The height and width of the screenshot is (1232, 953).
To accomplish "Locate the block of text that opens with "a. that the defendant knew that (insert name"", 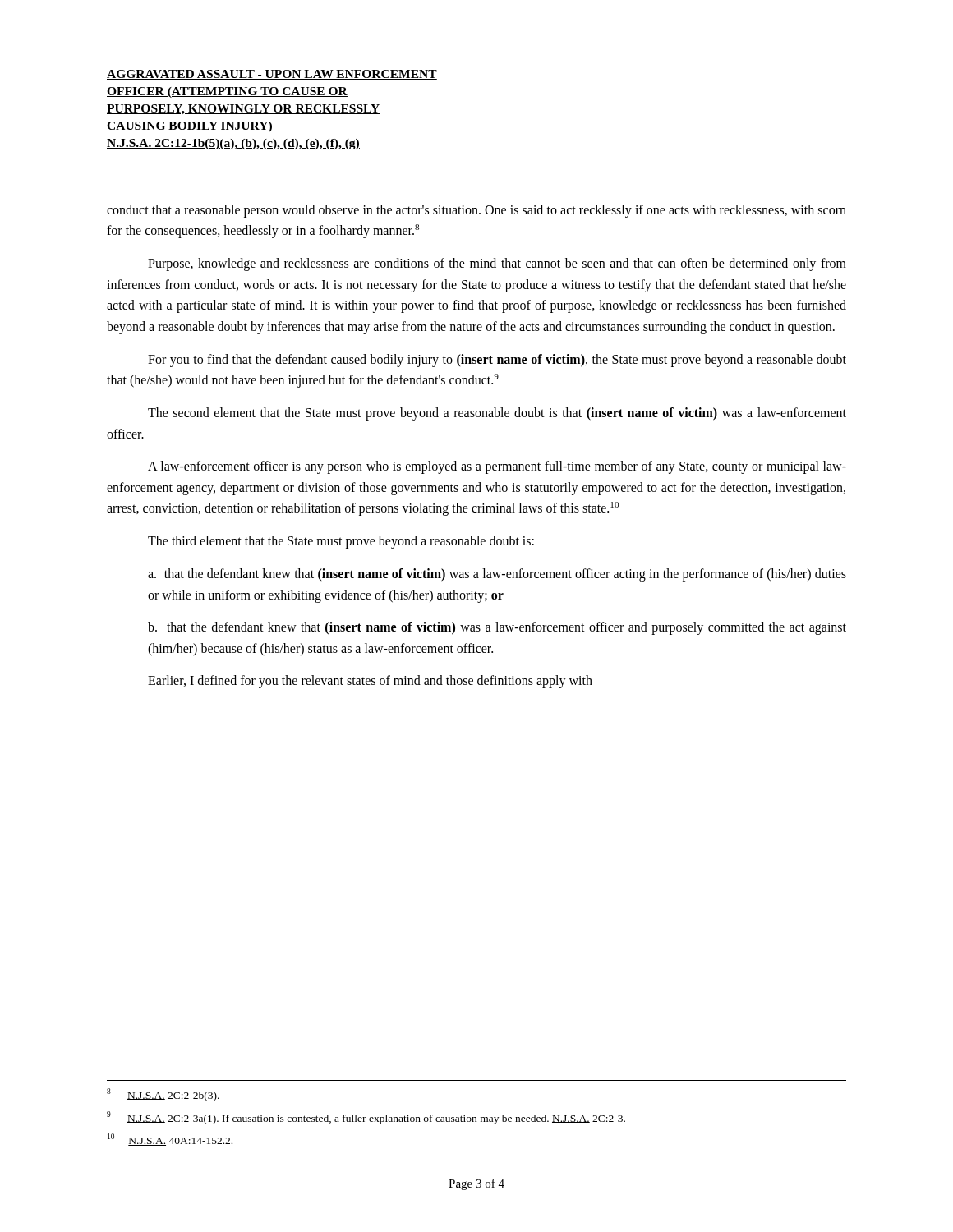I will [x=497, y=584].
